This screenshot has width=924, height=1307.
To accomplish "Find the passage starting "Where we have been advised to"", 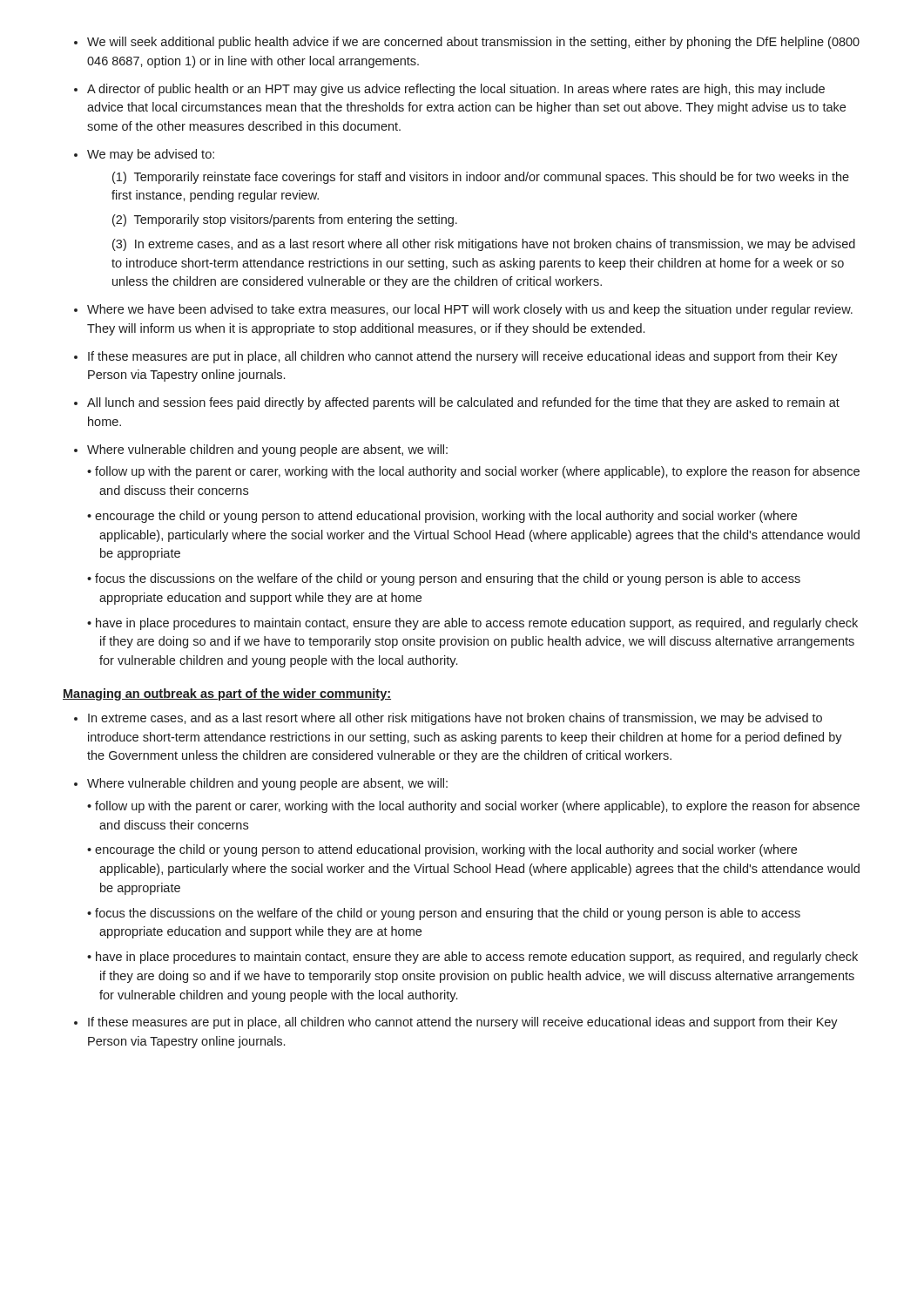I will [470, 319].
